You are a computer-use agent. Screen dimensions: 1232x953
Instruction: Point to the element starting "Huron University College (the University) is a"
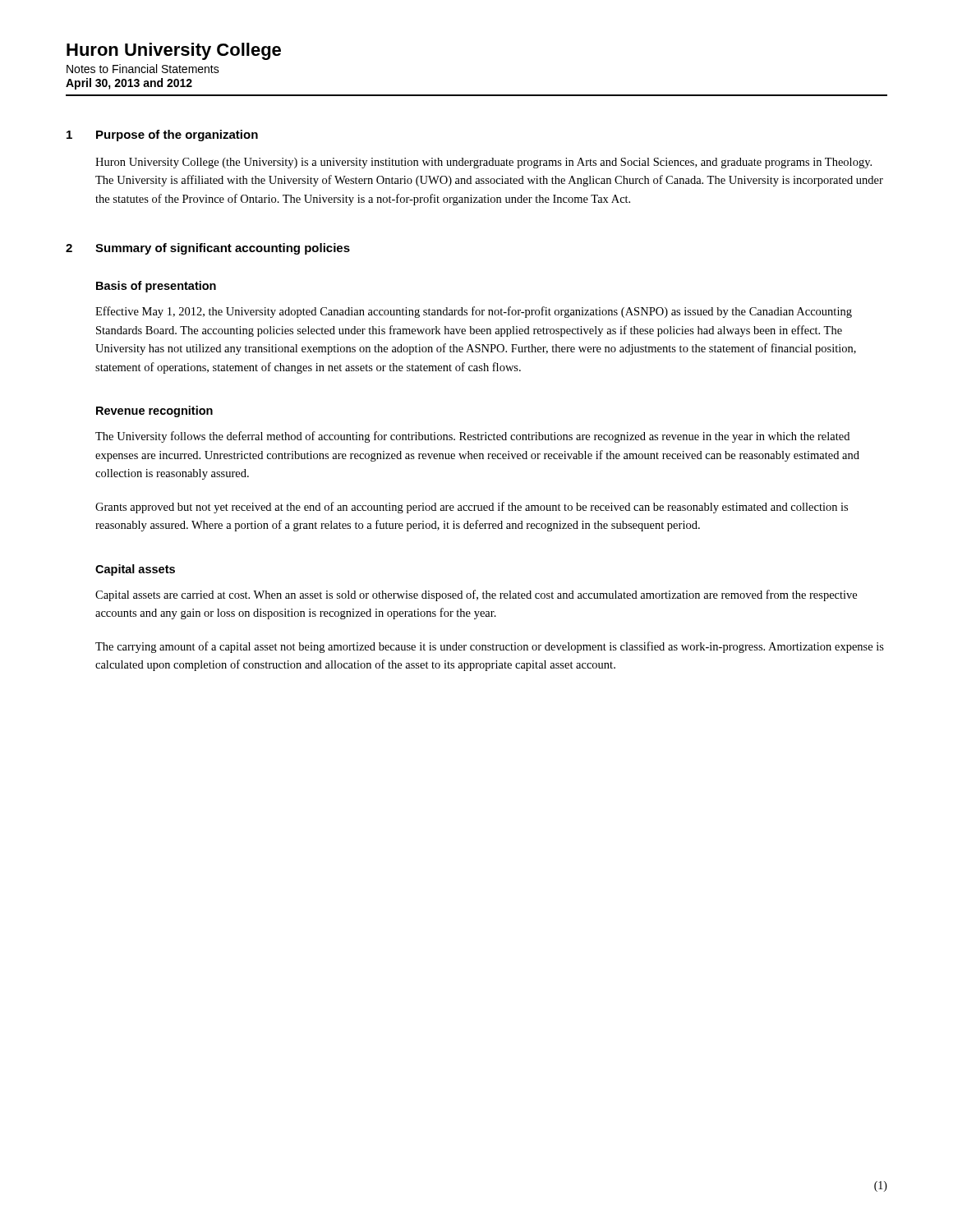click(x=489, y=180)
